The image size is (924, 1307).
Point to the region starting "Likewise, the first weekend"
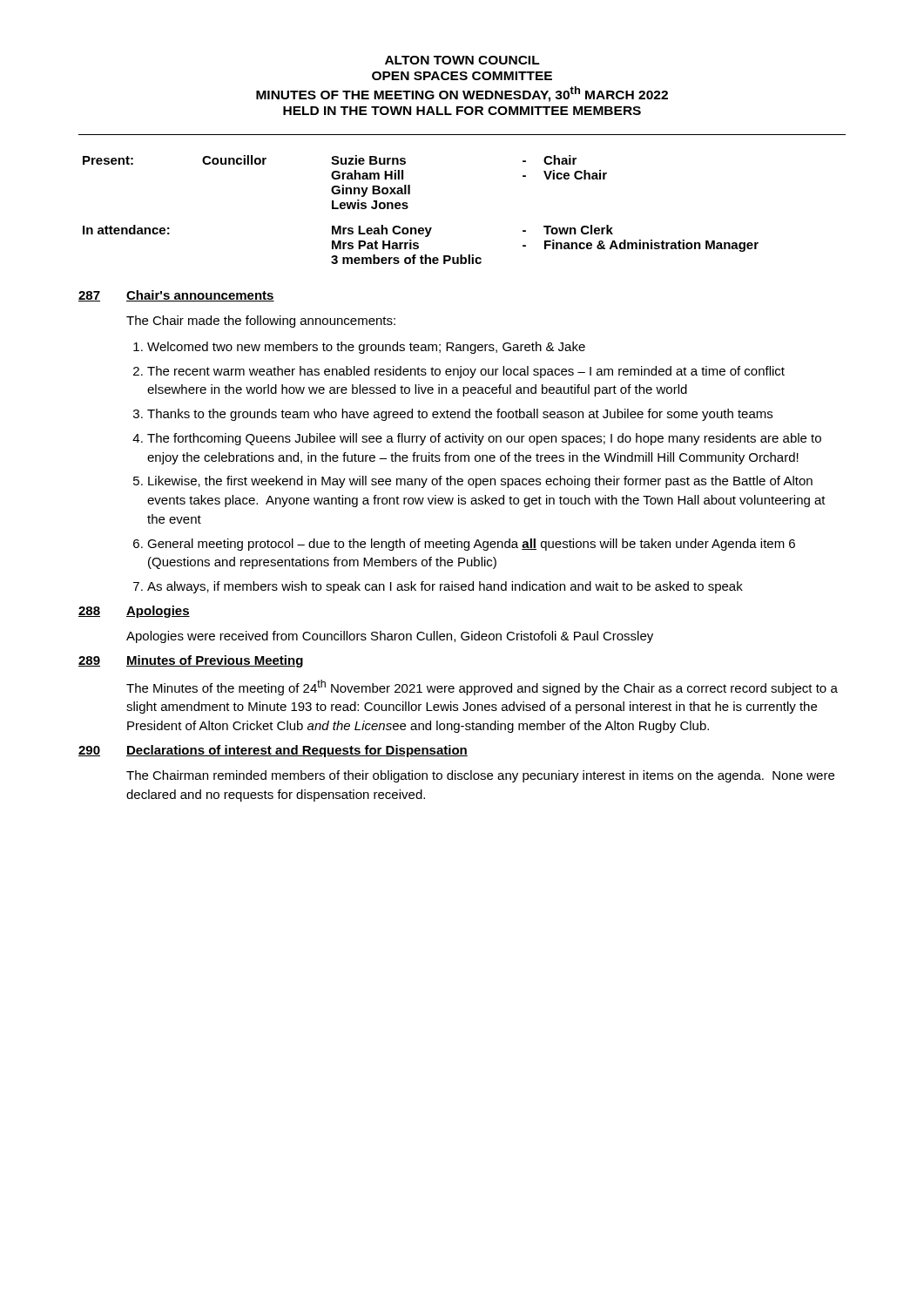coord(486,500)
